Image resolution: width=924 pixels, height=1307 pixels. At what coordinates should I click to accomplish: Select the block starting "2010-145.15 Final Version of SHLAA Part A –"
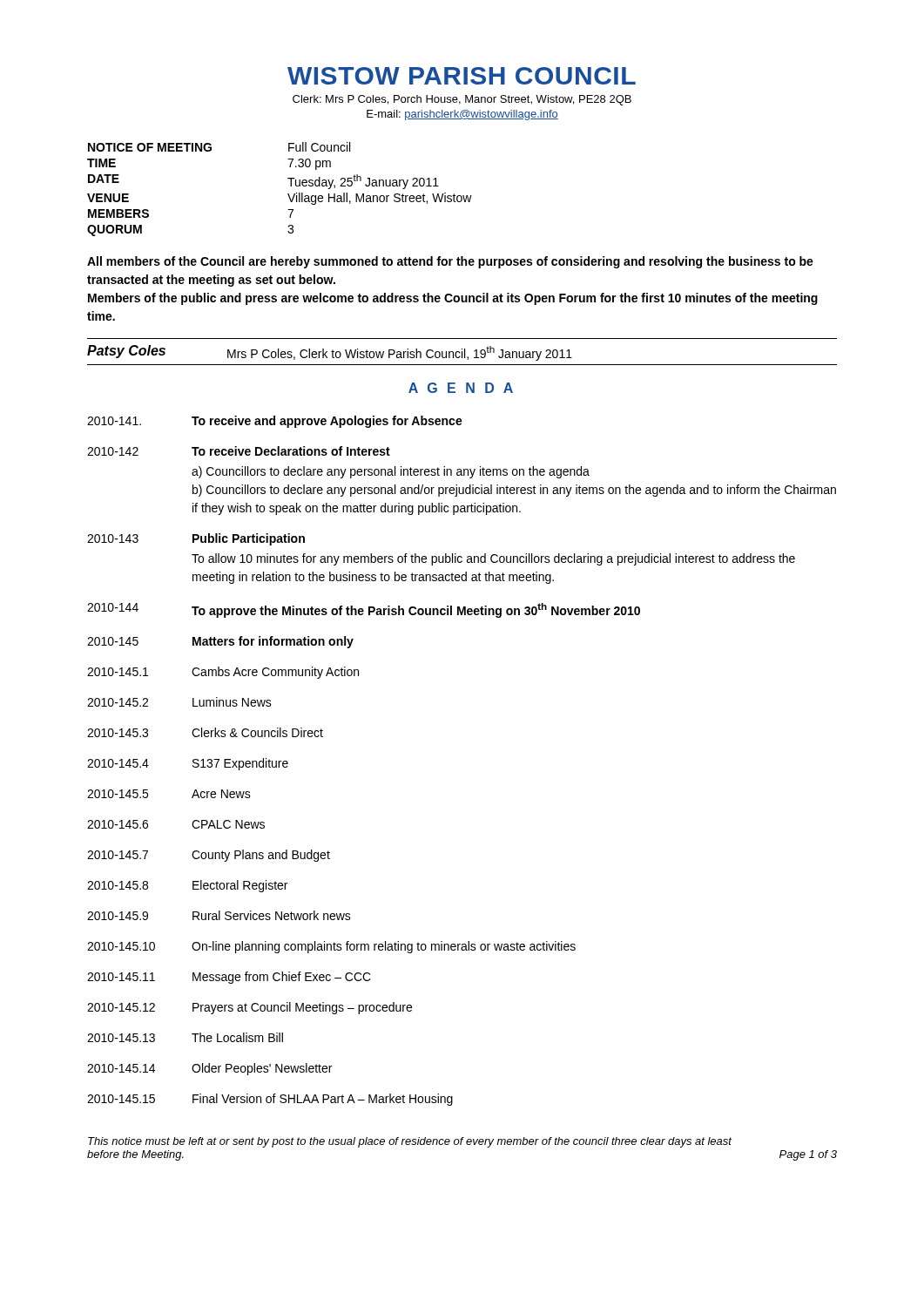(462, 1099)
